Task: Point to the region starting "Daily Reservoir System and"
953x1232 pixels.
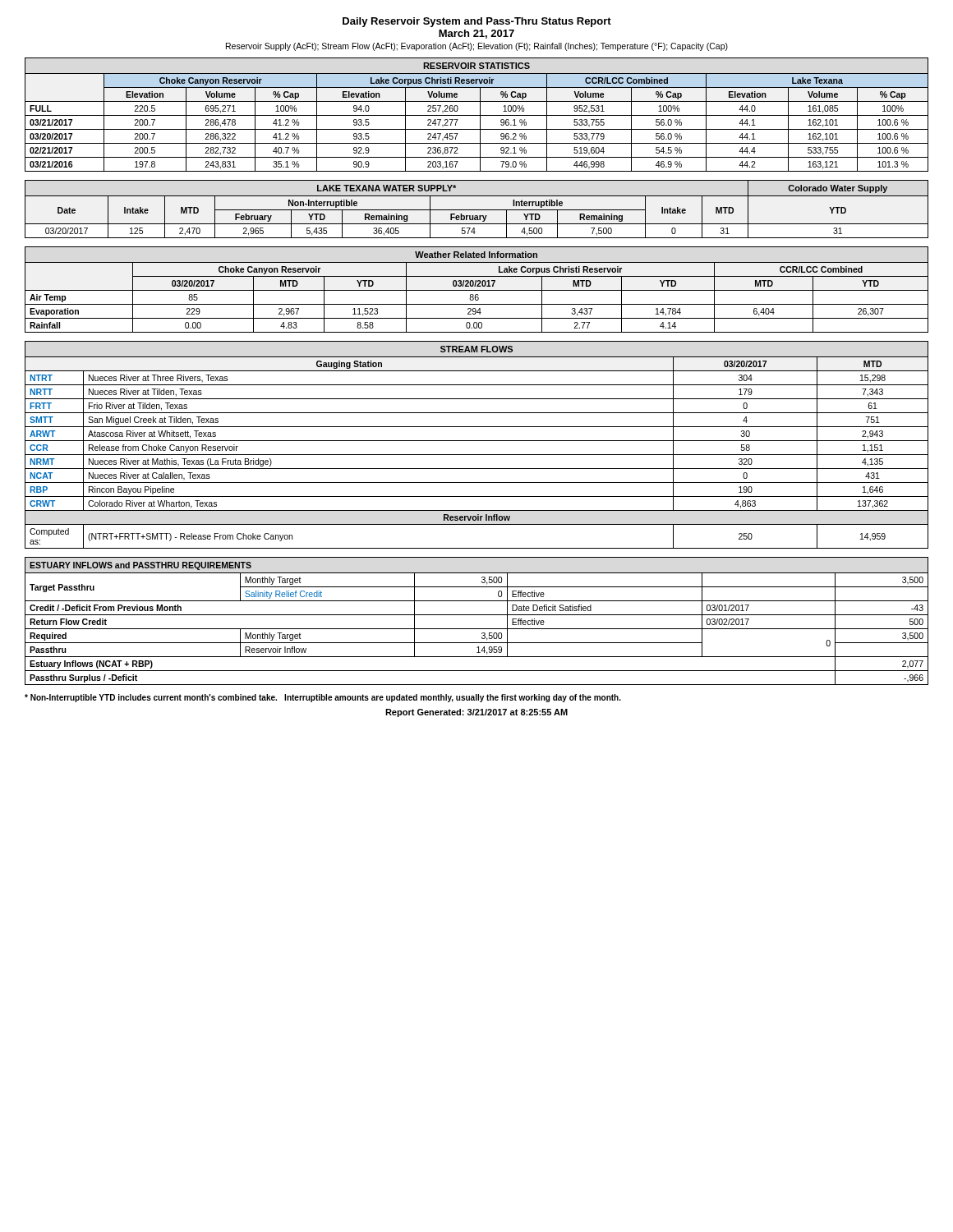Action: click(x=476, y=27)
